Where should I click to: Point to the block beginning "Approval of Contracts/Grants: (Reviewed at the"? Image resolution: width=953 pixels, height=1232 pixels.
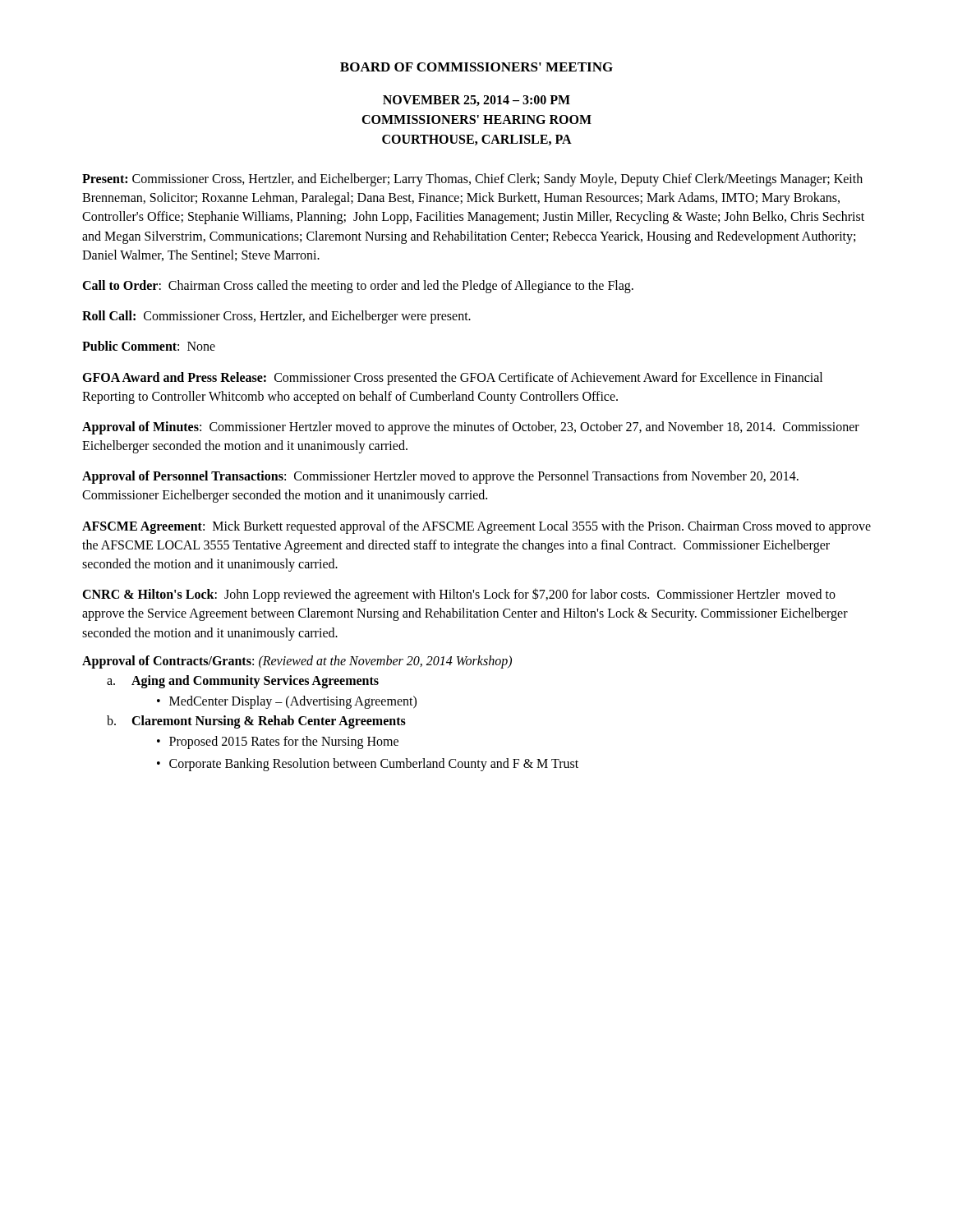click(x=297, y=661)
